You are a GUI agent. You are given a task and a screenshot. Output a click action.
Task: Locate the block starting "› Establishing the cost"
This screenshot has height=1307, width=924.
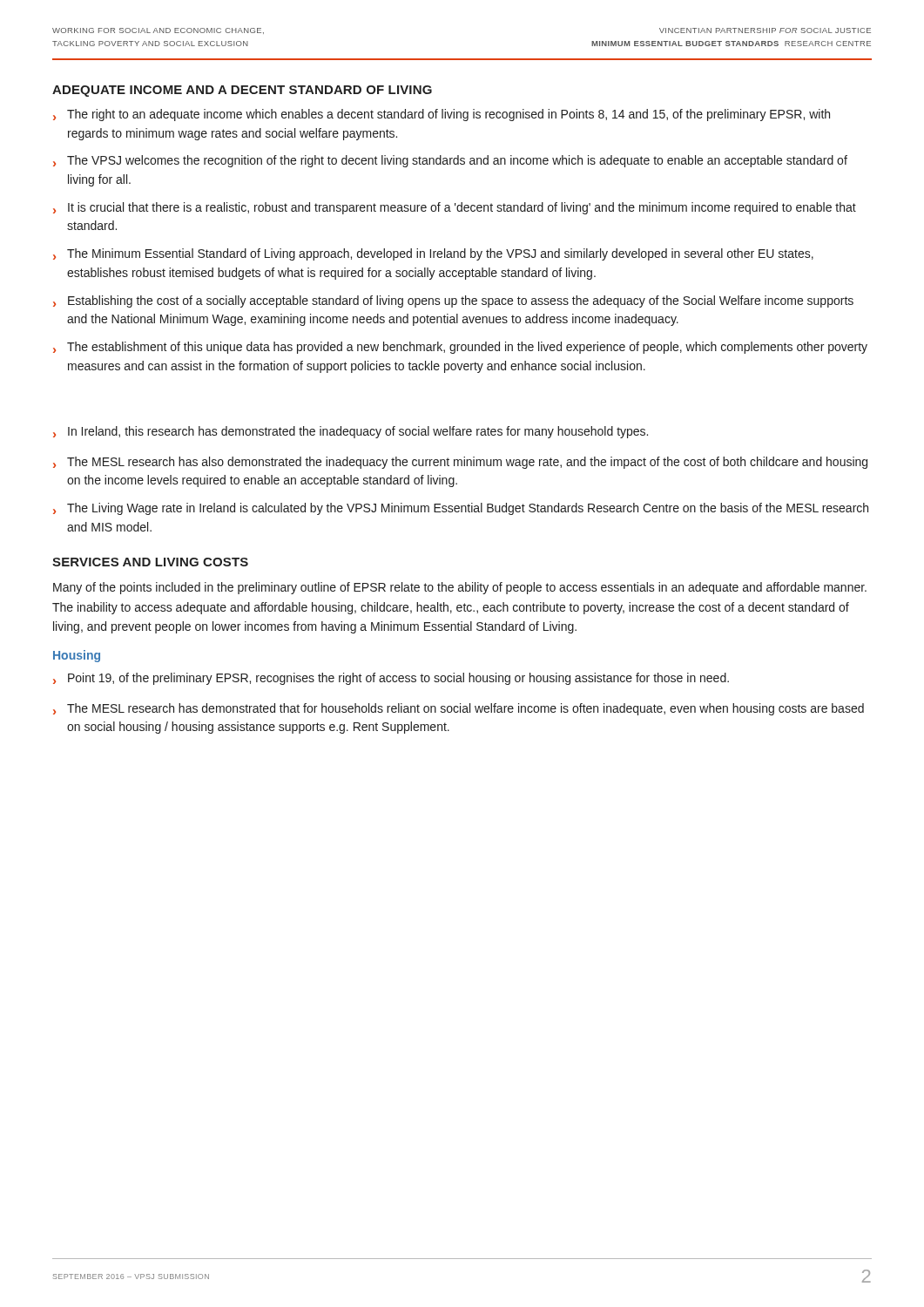(x=462, y=310)
